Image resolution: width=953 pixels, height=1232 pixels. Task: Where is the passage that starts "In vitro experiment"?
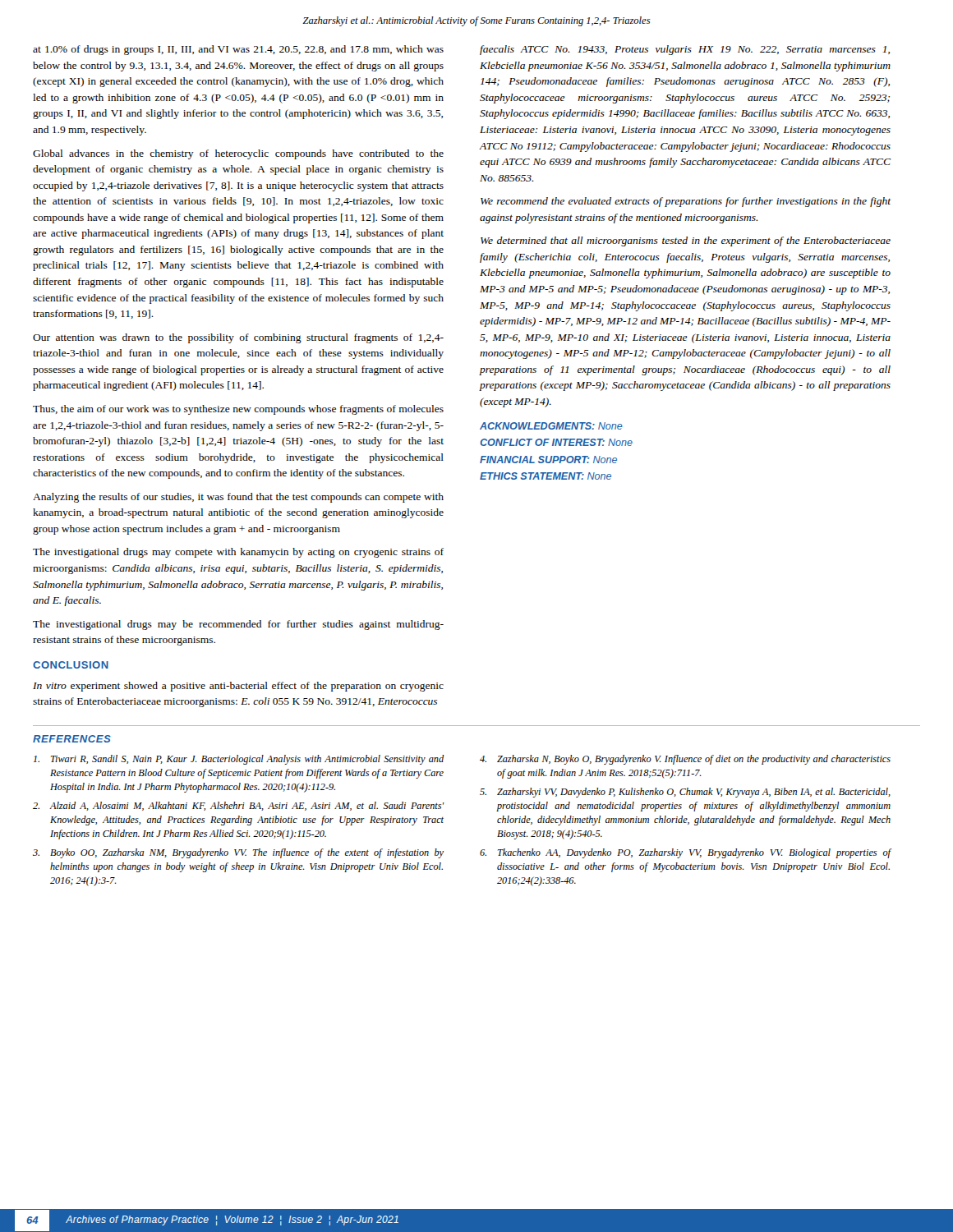pos(238,693)
